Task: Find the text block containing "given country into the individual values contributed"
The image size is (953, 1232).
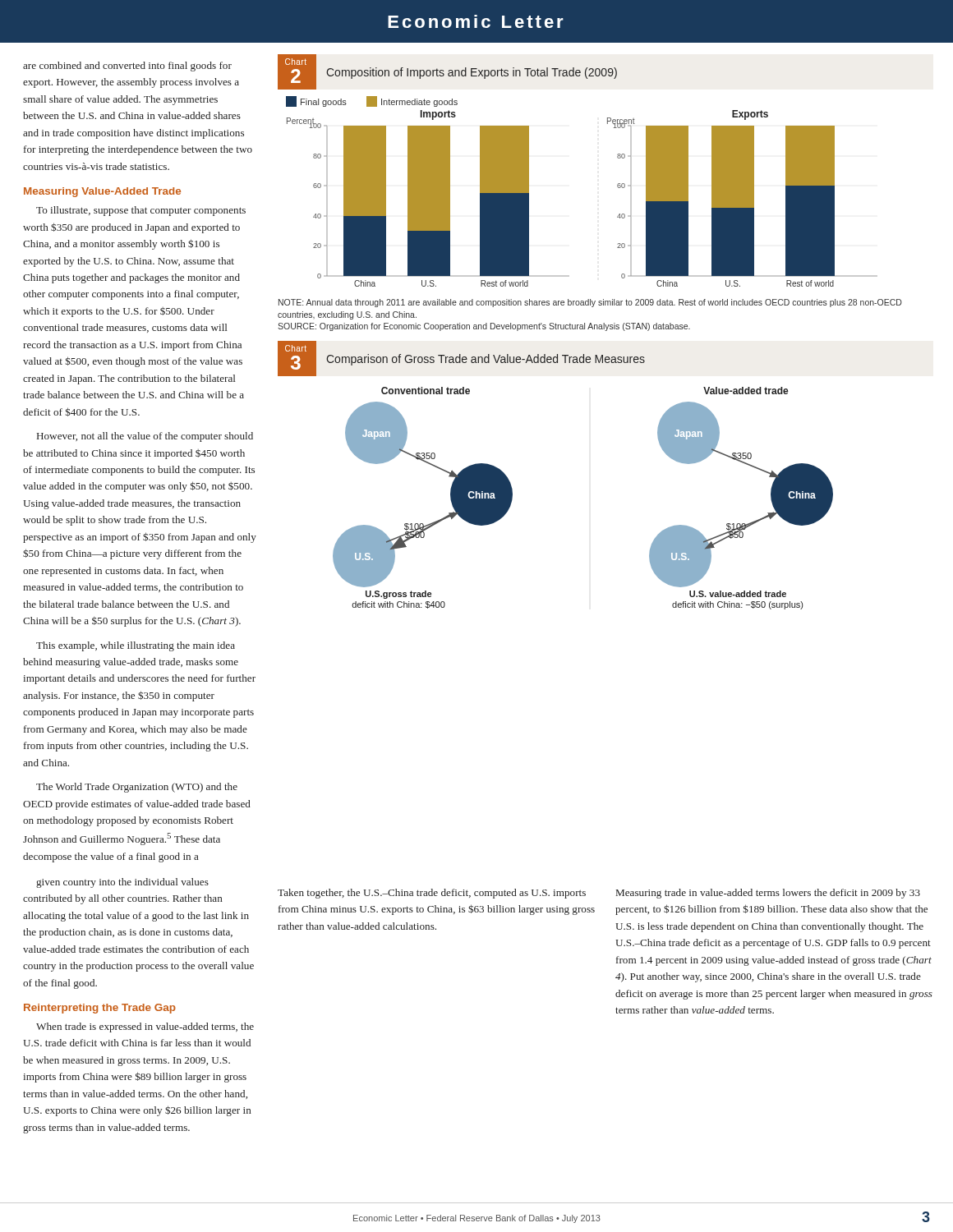Action: point(139,932)
